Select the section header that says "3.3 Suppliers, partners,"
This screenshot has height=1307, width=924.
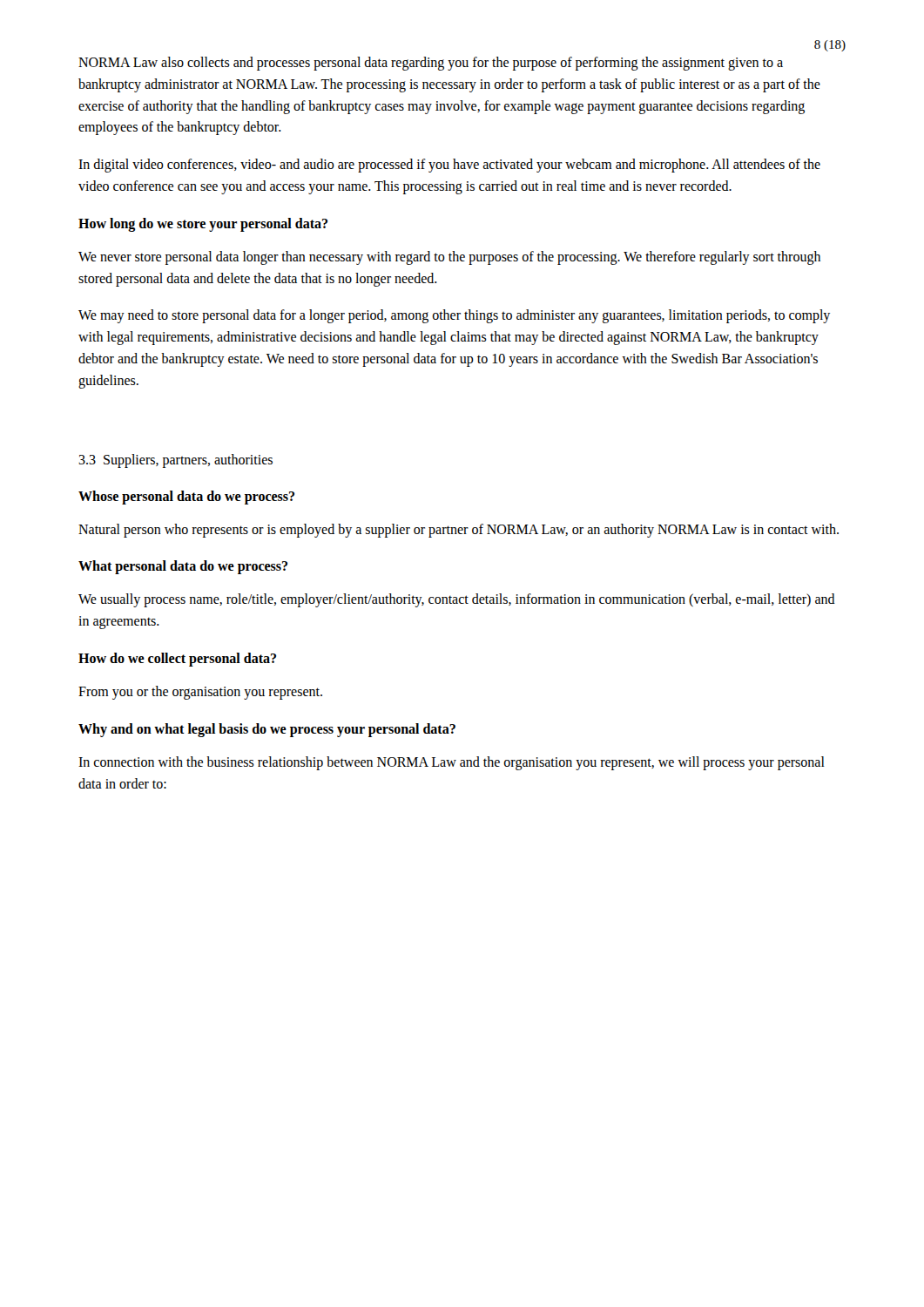[176, 459]
